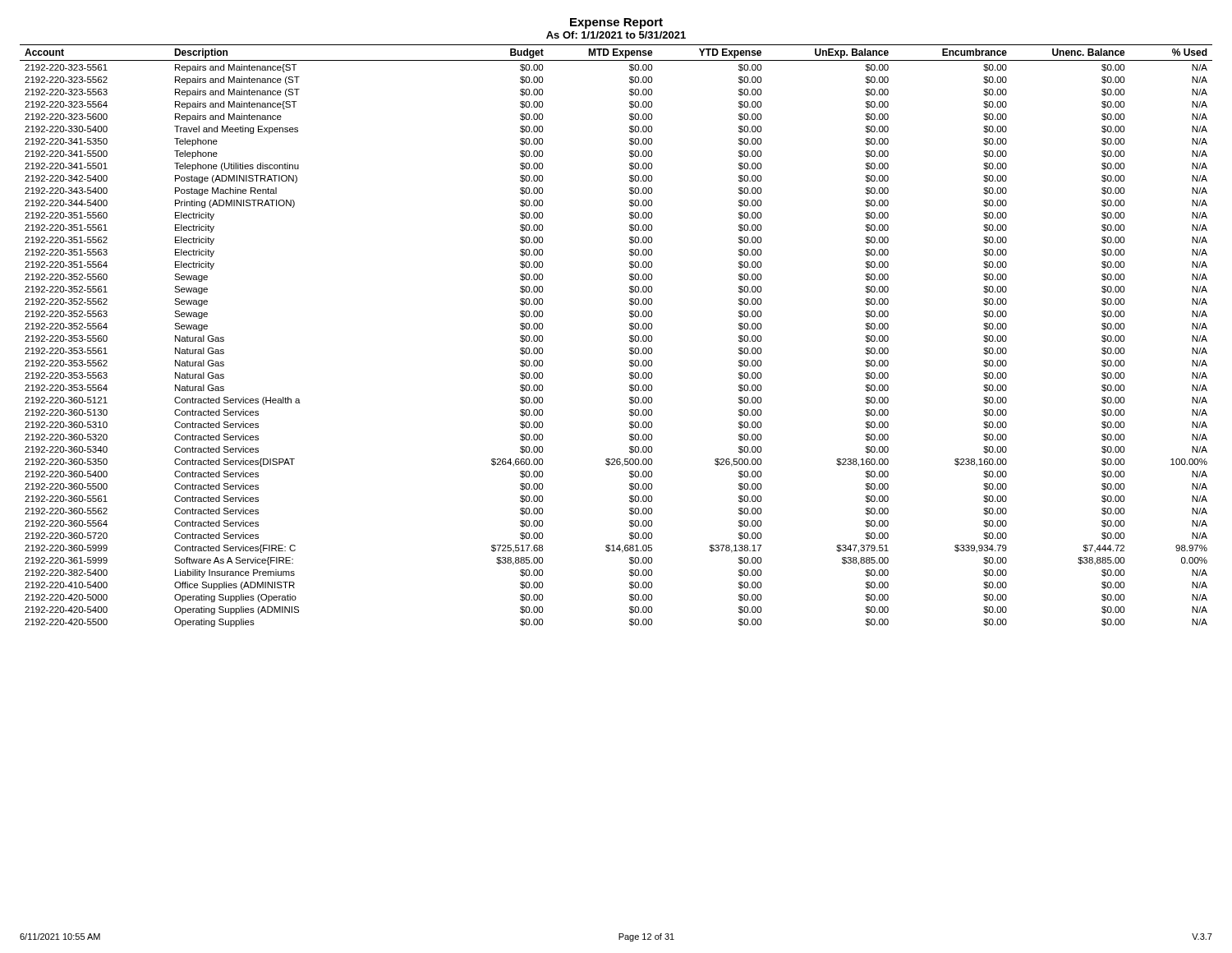This screenshot has height=953, width=1232.
Task: Find the table that mentions "Contracted Services (Health a"
Action: pos(616,336)
